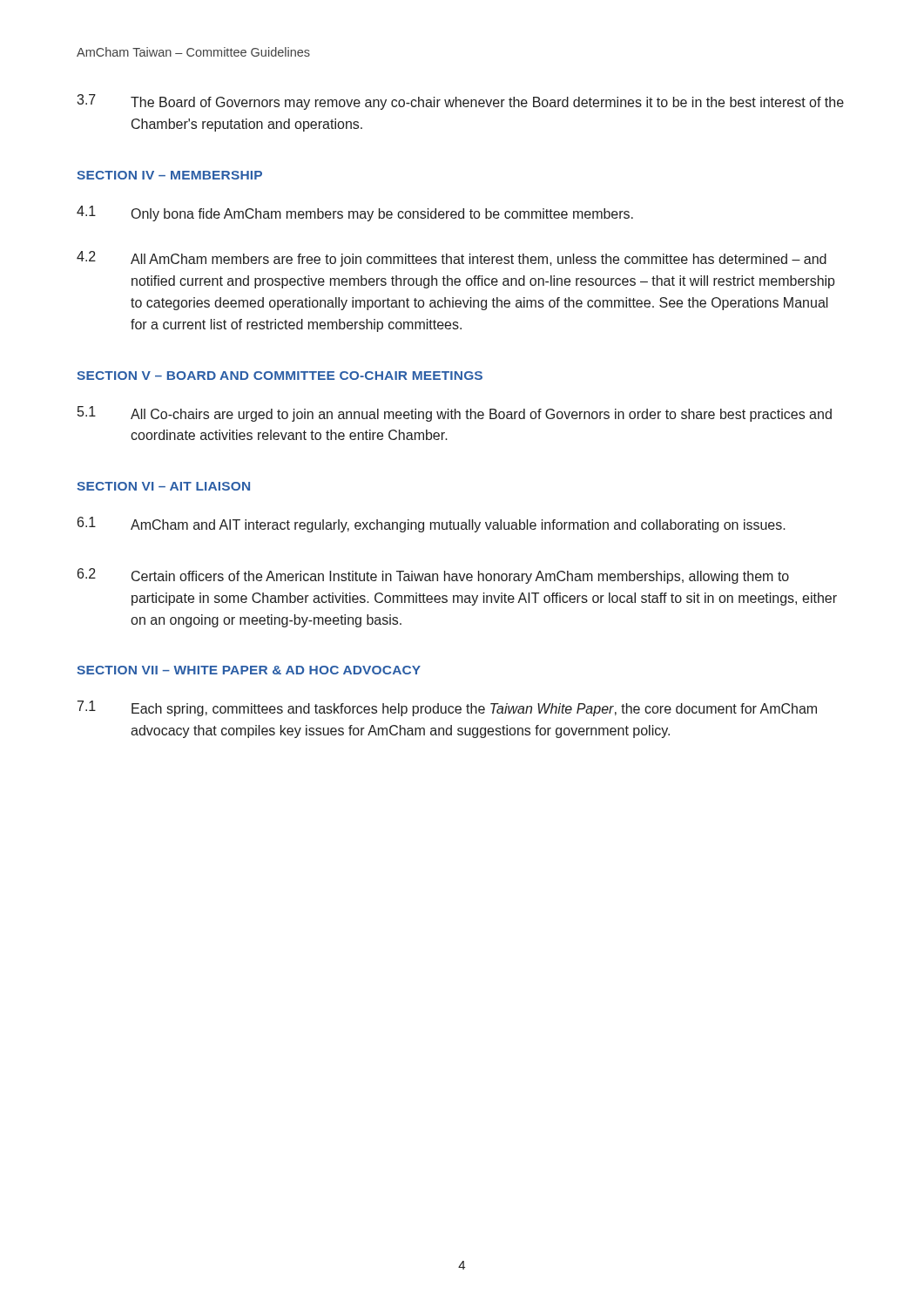This screenshot has height=1307, width=924.
Task: Find the element starting "6.2 Certain officers of the American Institute"
Action: click(462, 599)
